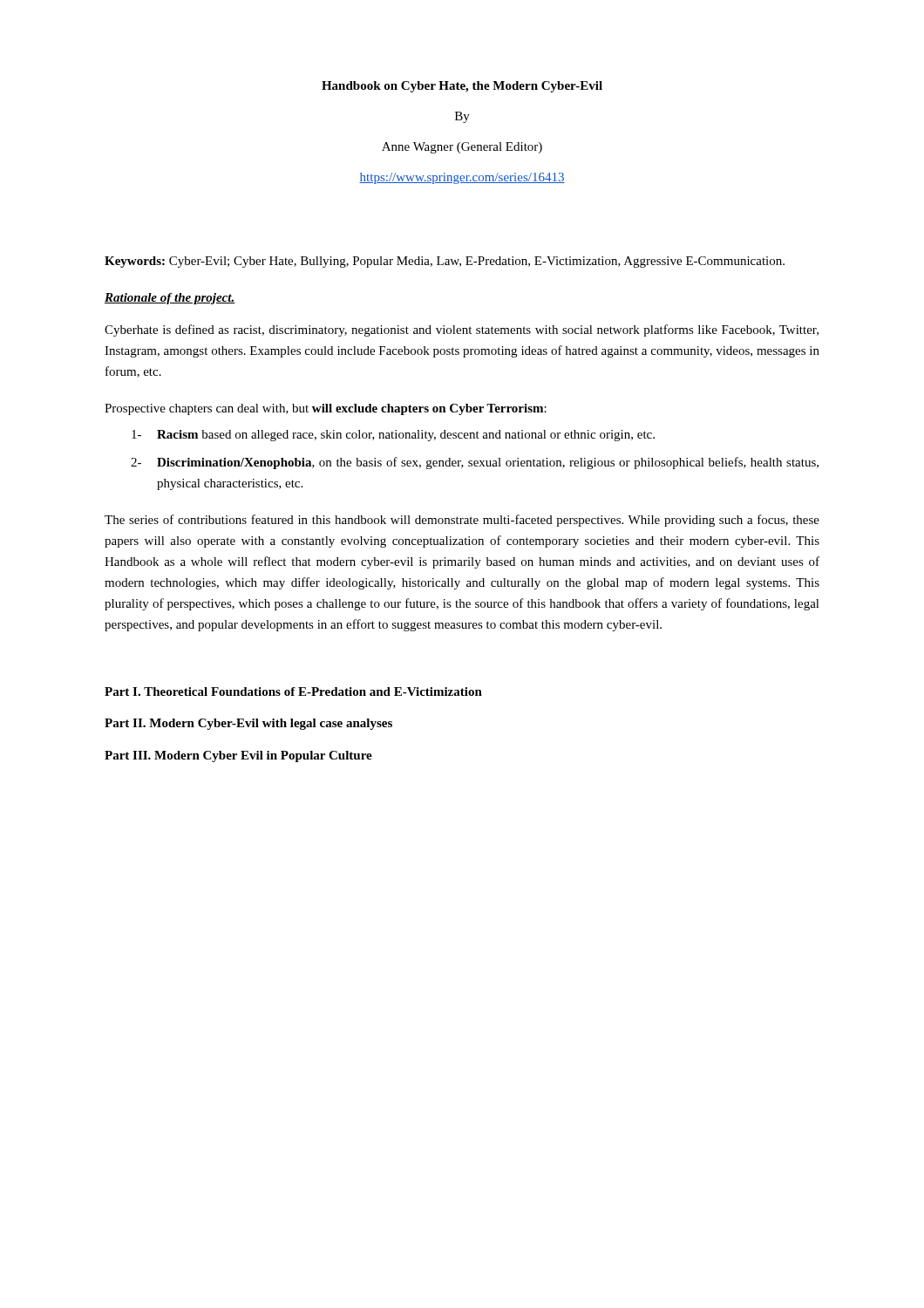Screen dimensions: 1308x924
Task: Point to the region starting "Prospective chapters can deal with, but"
Action: pos(326,408)
